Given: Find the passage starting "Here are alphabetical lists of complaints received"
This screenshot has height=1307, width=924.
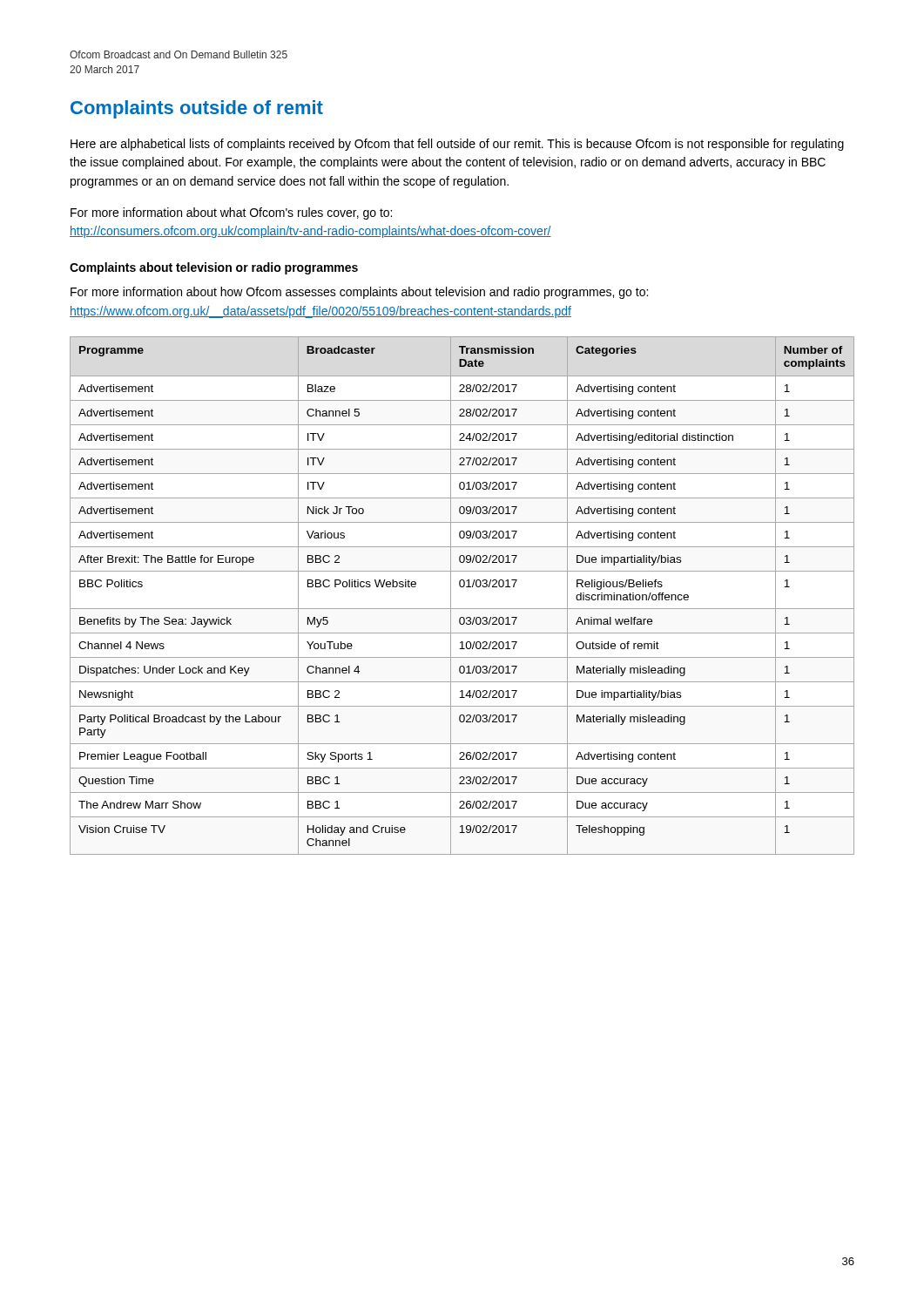Looking at the screenshot, I should click(x=457, y=162).
